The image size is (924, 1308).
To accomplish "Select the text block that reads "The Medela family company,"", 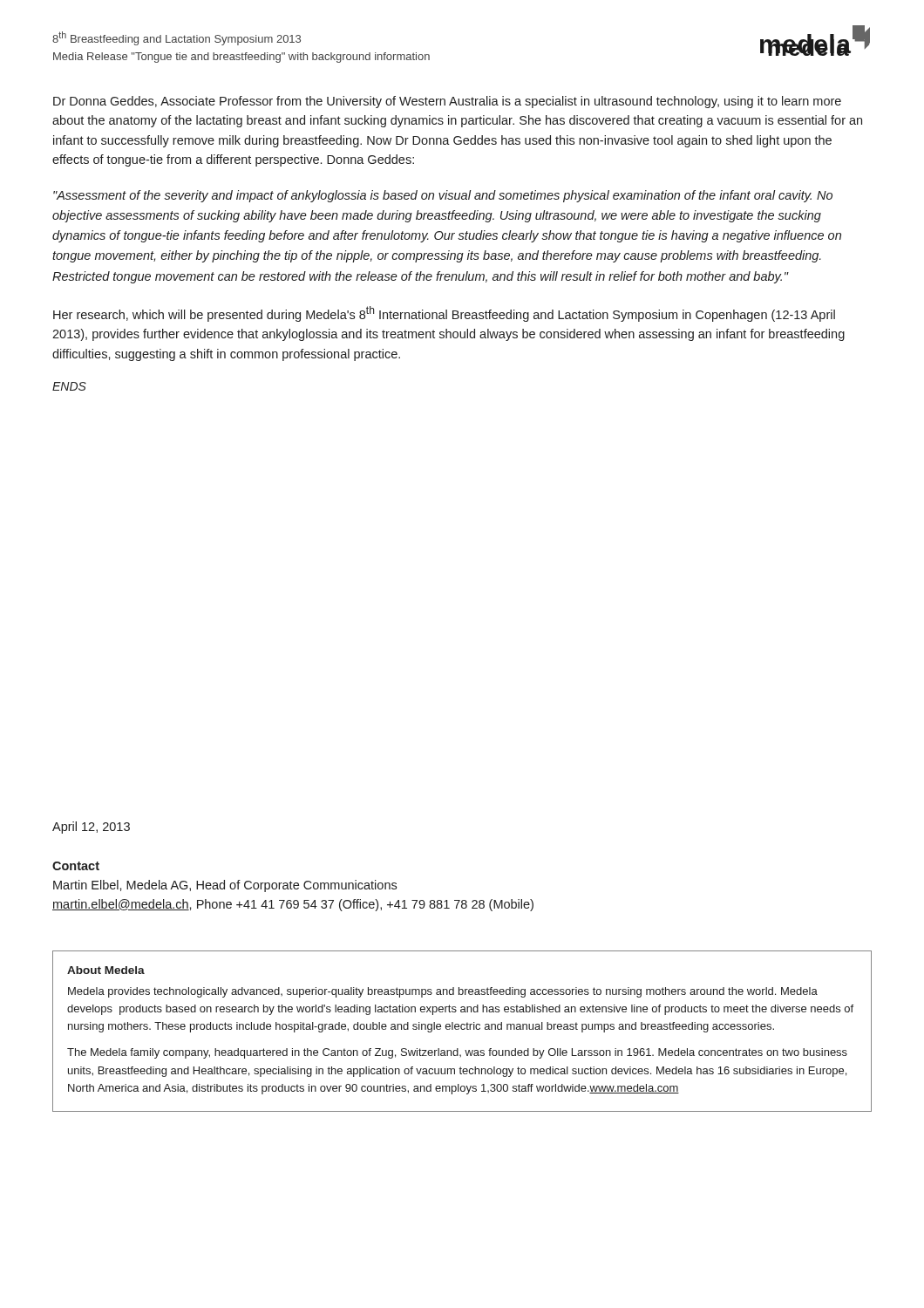I will point(457,1070).
